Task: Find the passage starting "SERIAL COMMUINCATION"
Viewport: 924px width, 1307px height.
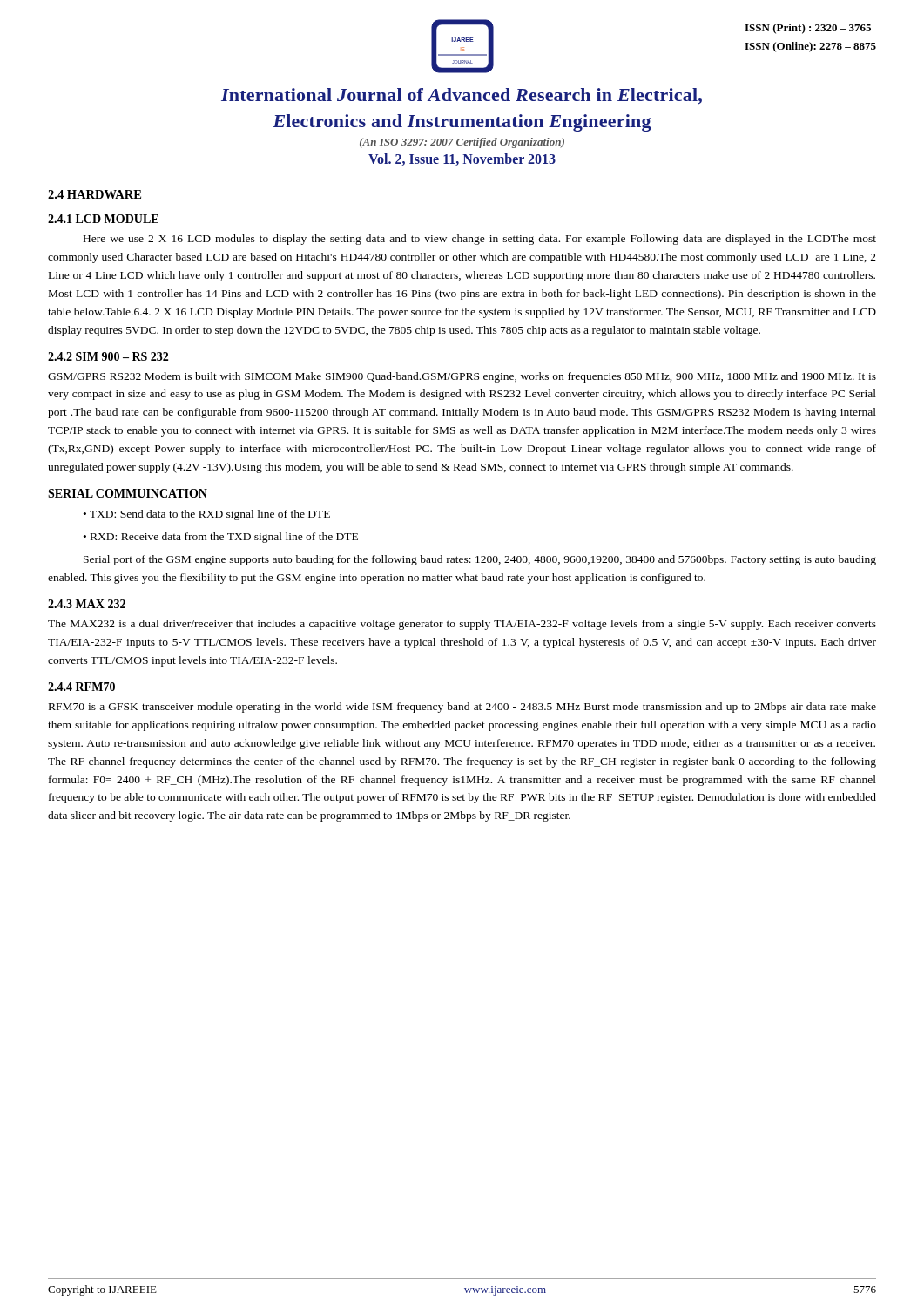Action: click(x=128, y=494)
